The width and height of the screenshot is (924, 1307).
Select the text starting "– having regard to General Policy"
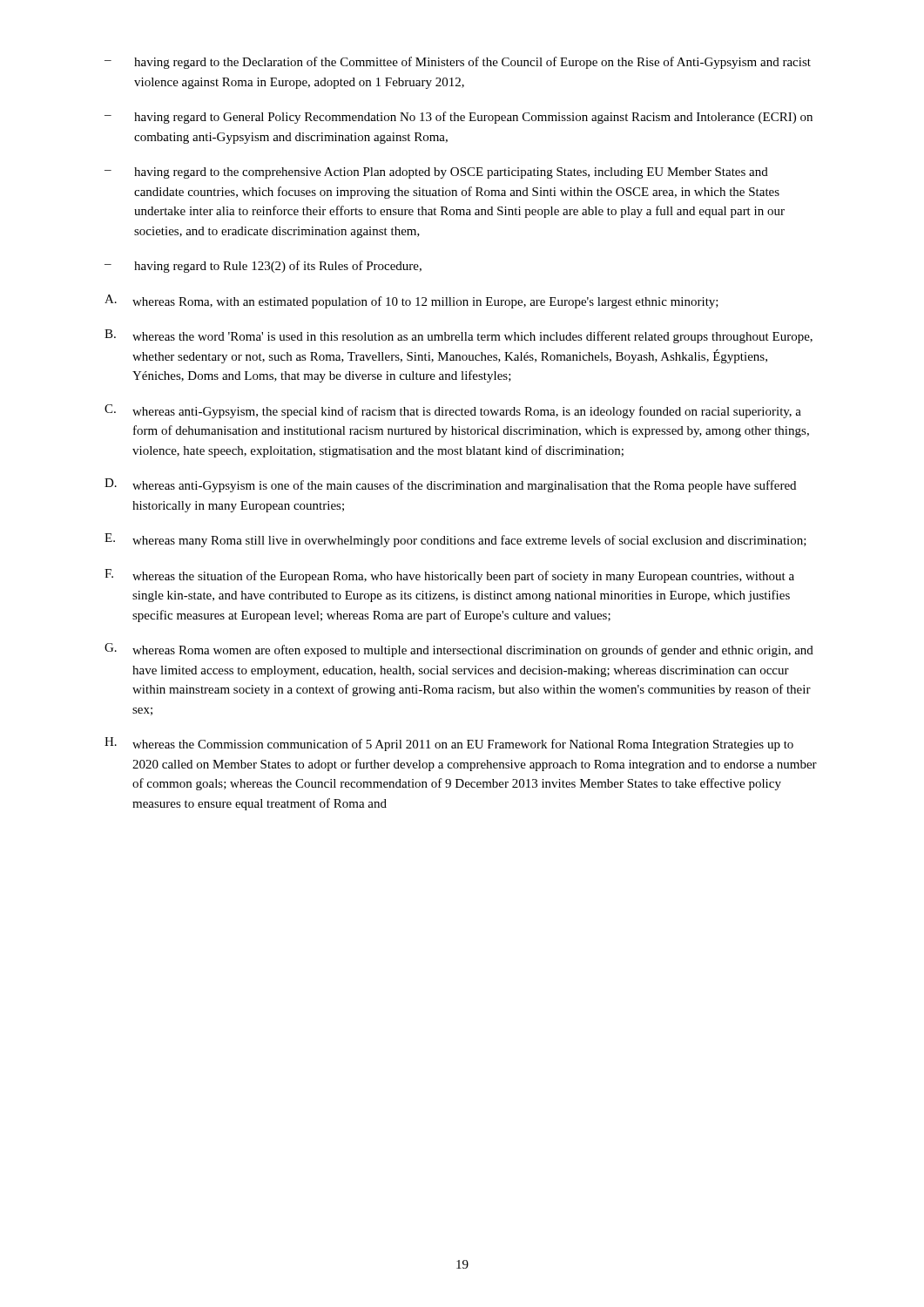tap(462, 127)
